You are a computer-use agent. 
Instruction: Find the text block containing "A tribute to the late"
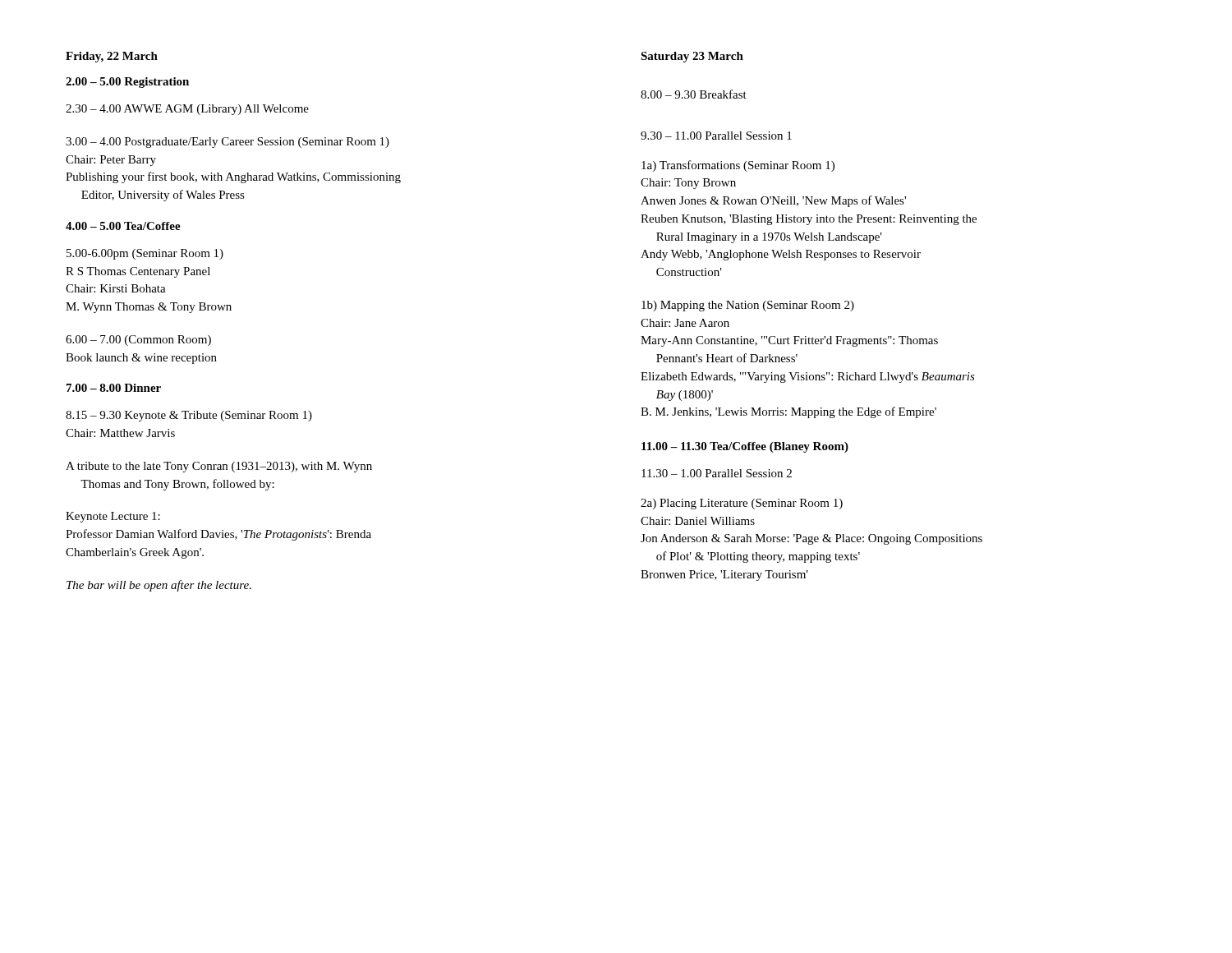pos(219,475)
